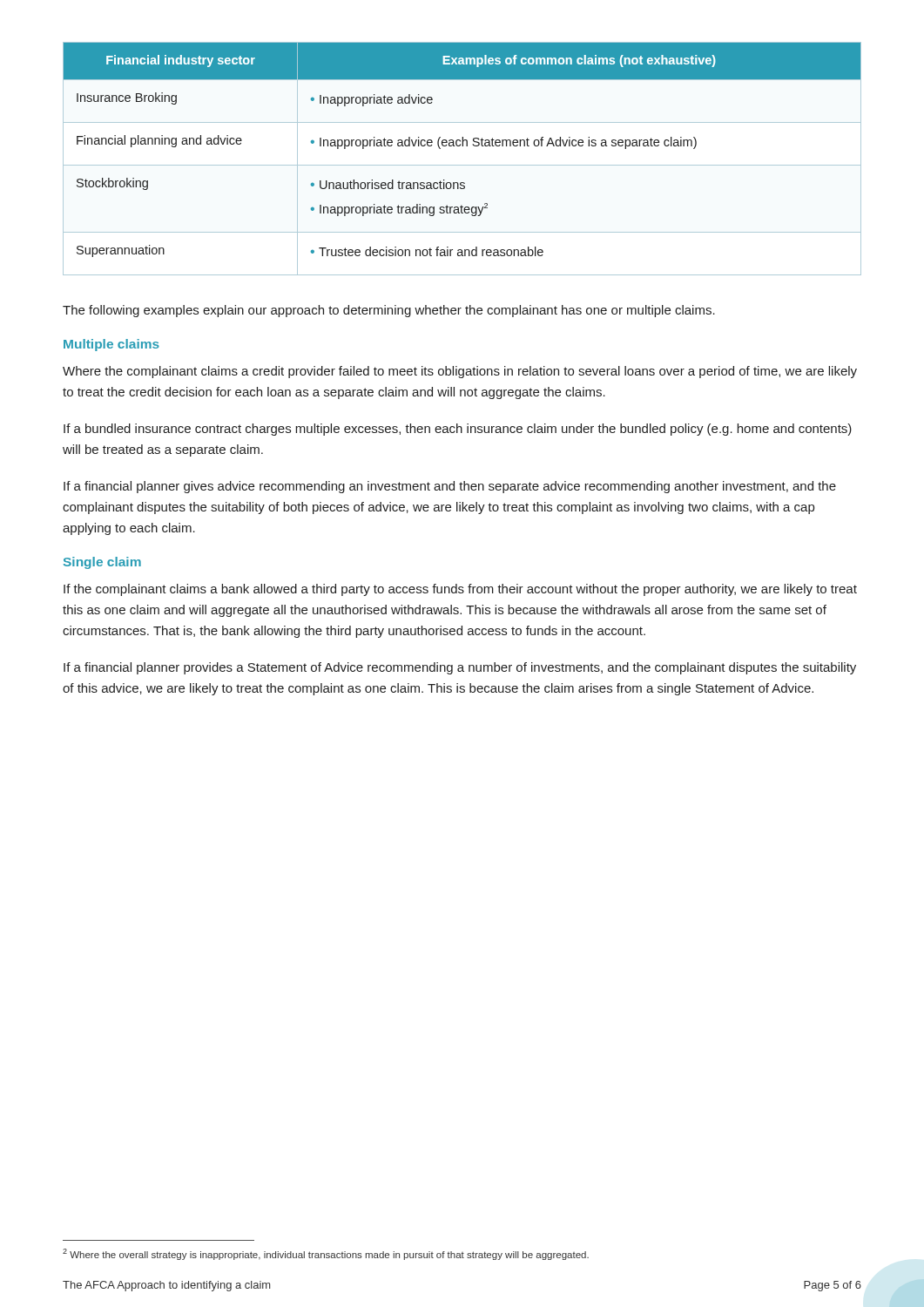
Task: Point to the text block starting "2 Where the overall strategy is"
Action: click(326, 1250)
